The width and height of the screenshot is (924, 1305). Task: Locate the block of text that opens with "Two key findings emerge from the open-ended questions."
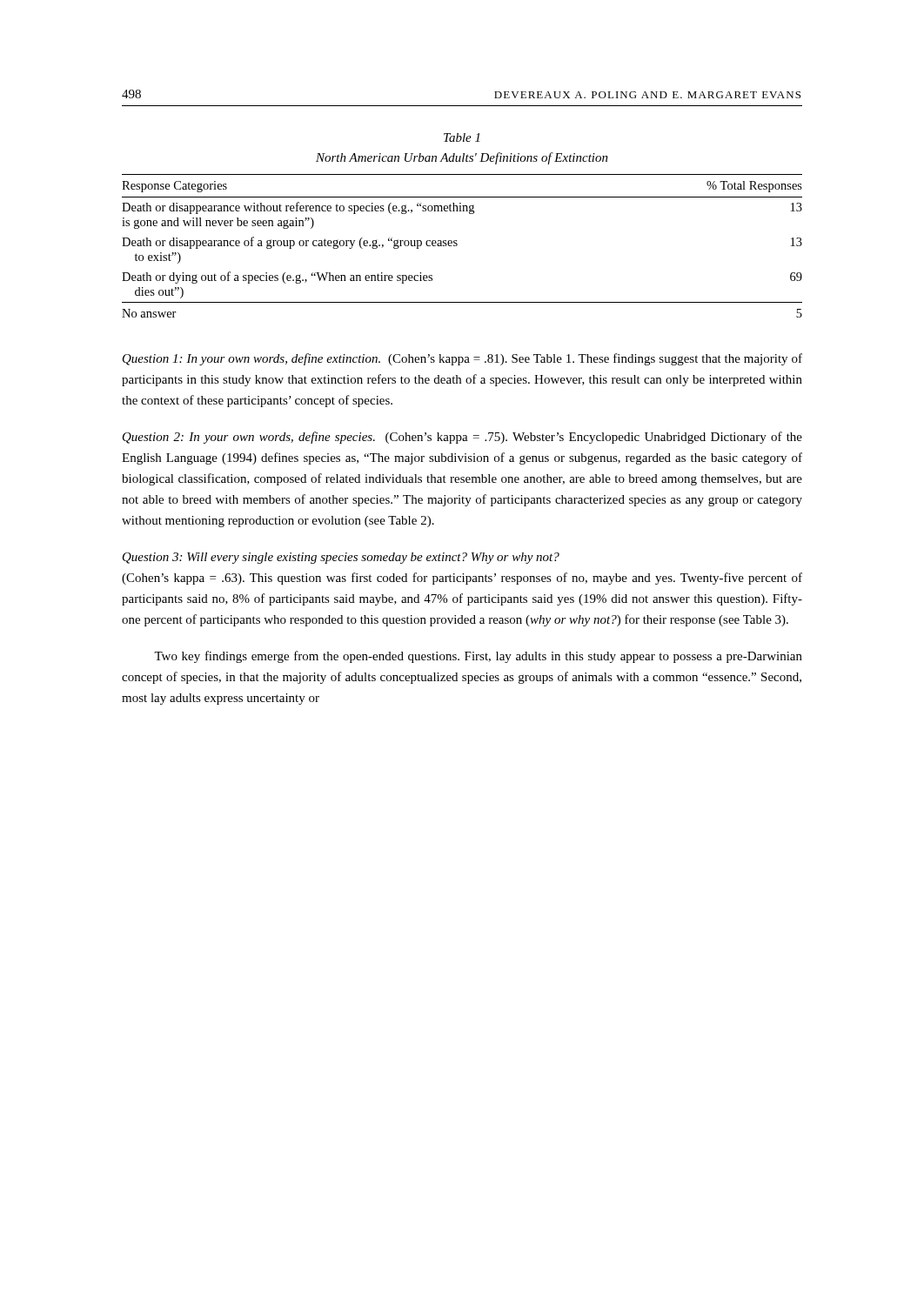point(462,677)
